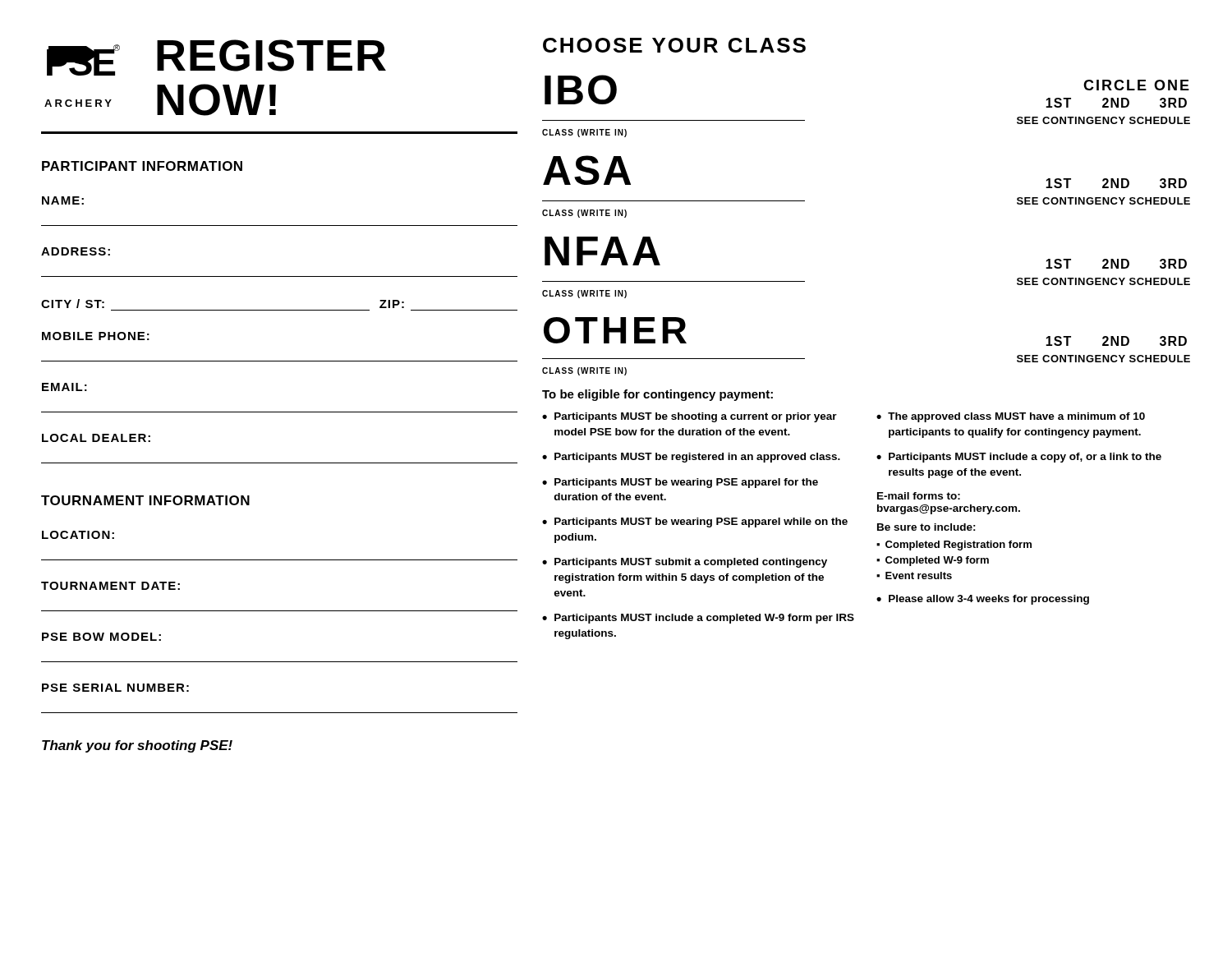Point to "Be sure to include:"
Screen dimensions: 953x1232
coord(926,527)
